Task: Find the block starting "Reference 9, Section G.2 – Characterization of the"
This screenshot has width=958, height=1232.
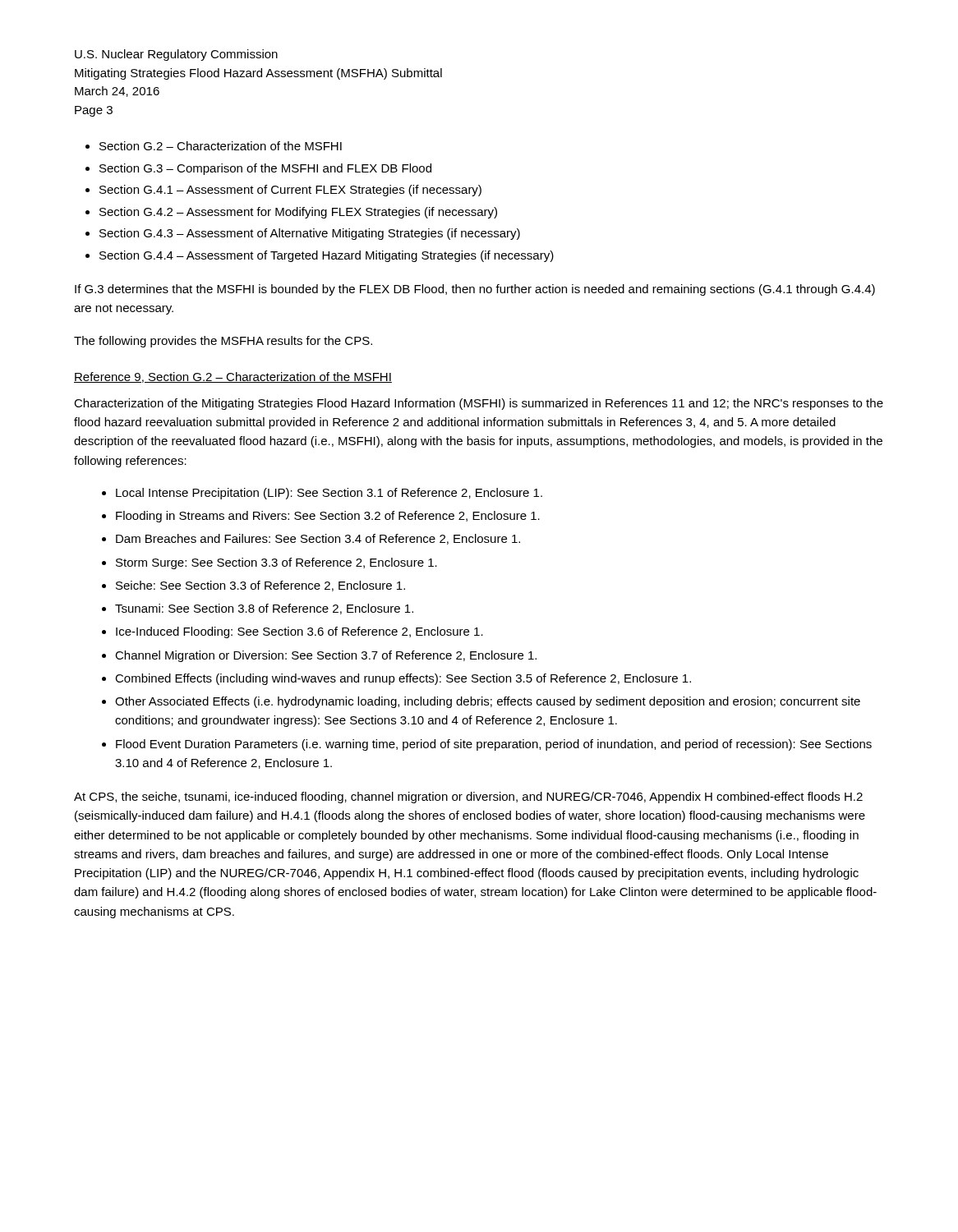Action: [233, 376]
